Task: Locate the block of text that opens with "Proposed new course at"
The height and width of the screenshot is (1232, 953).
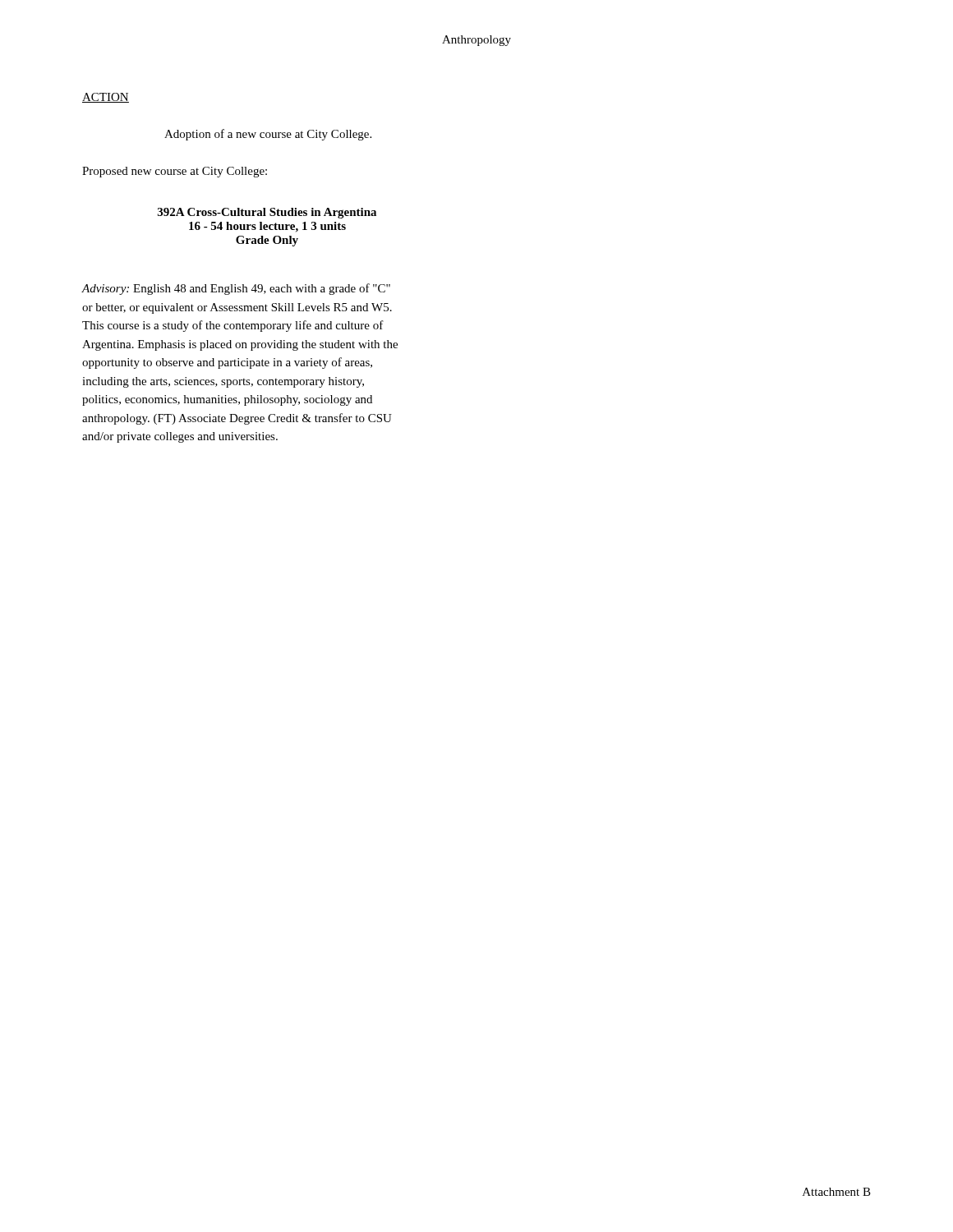Action: [x=175, y=171]
